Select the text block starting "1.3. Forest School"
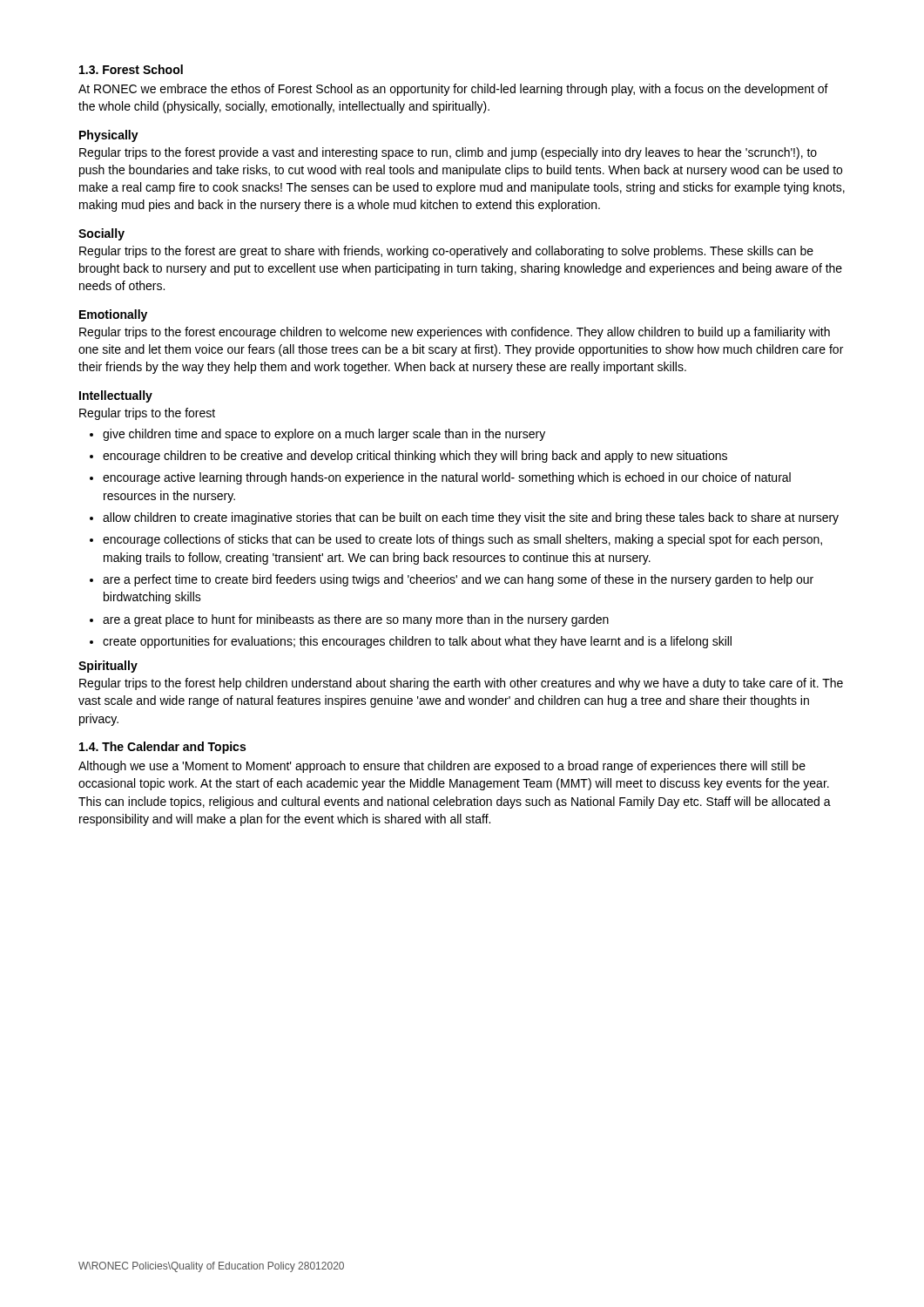Screen dimensions: 1307x924 point(131,70)
